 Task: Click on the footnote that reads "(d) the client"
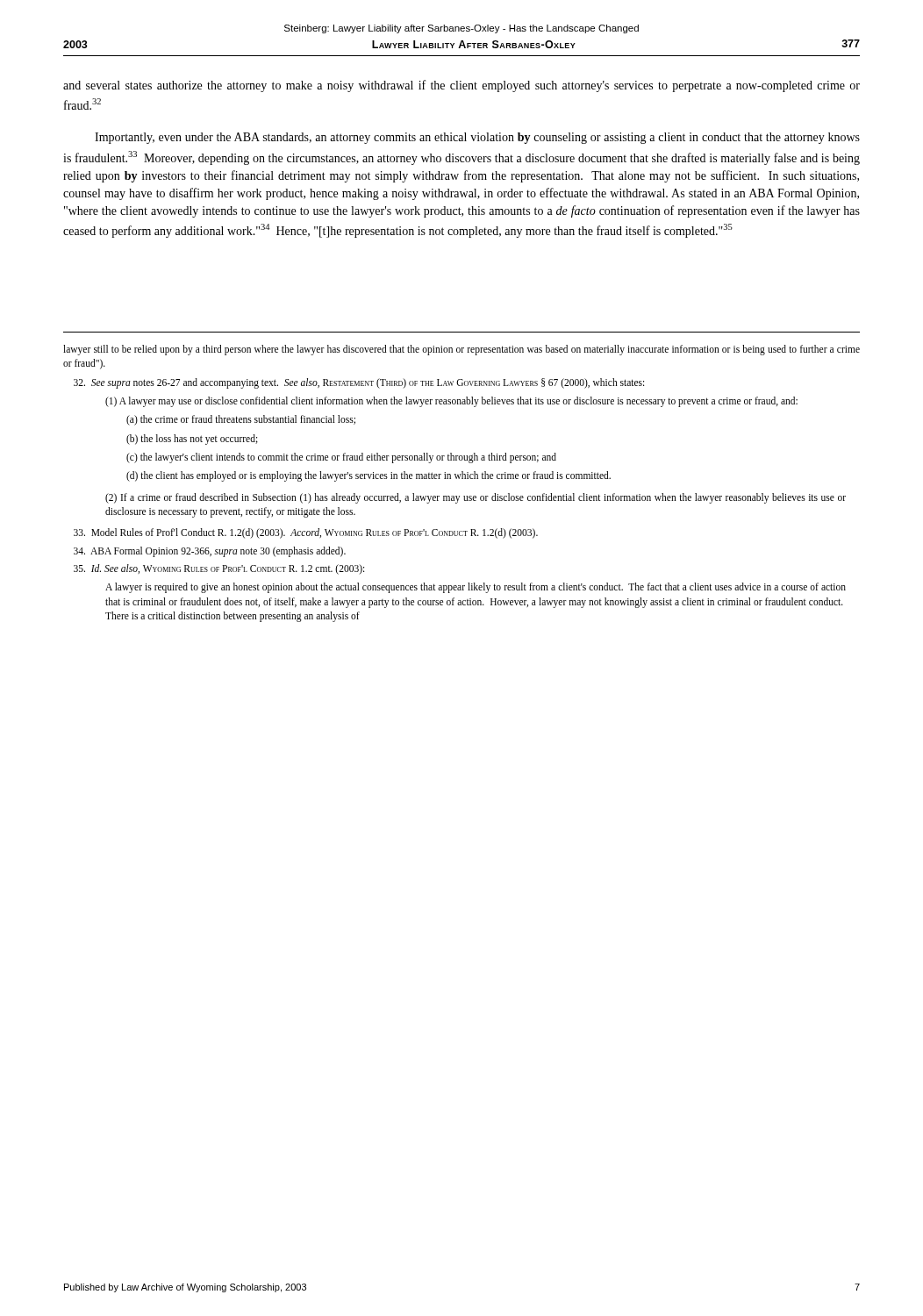pyautogui.click(x=369, y=476)
